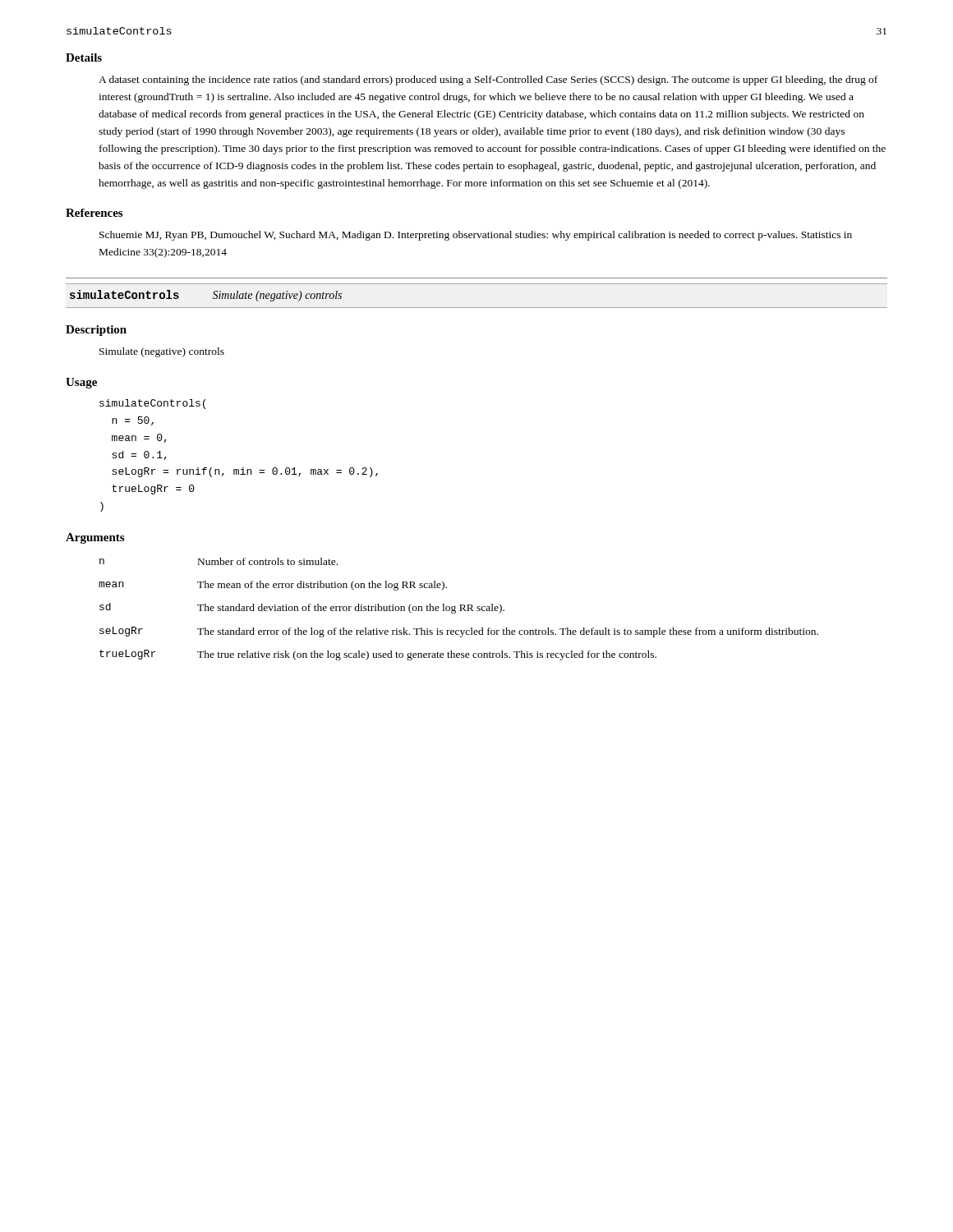The height and width of the screenshot is (1232, 953).
Task: Find the text block that reads "simulateControls( n = 50, mean ="
Action: [152, 404]
